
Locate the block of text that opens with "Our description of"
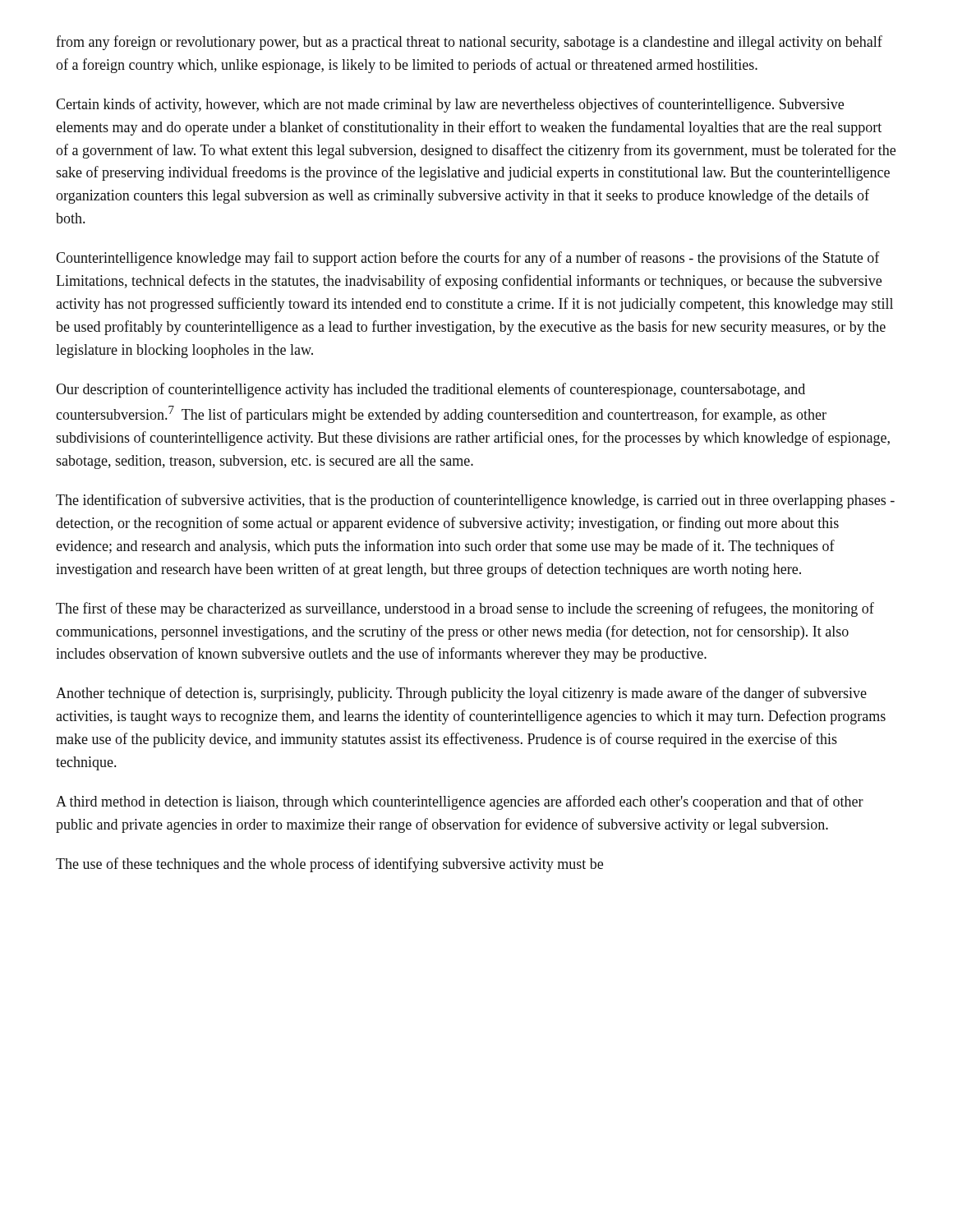[473, 425]
